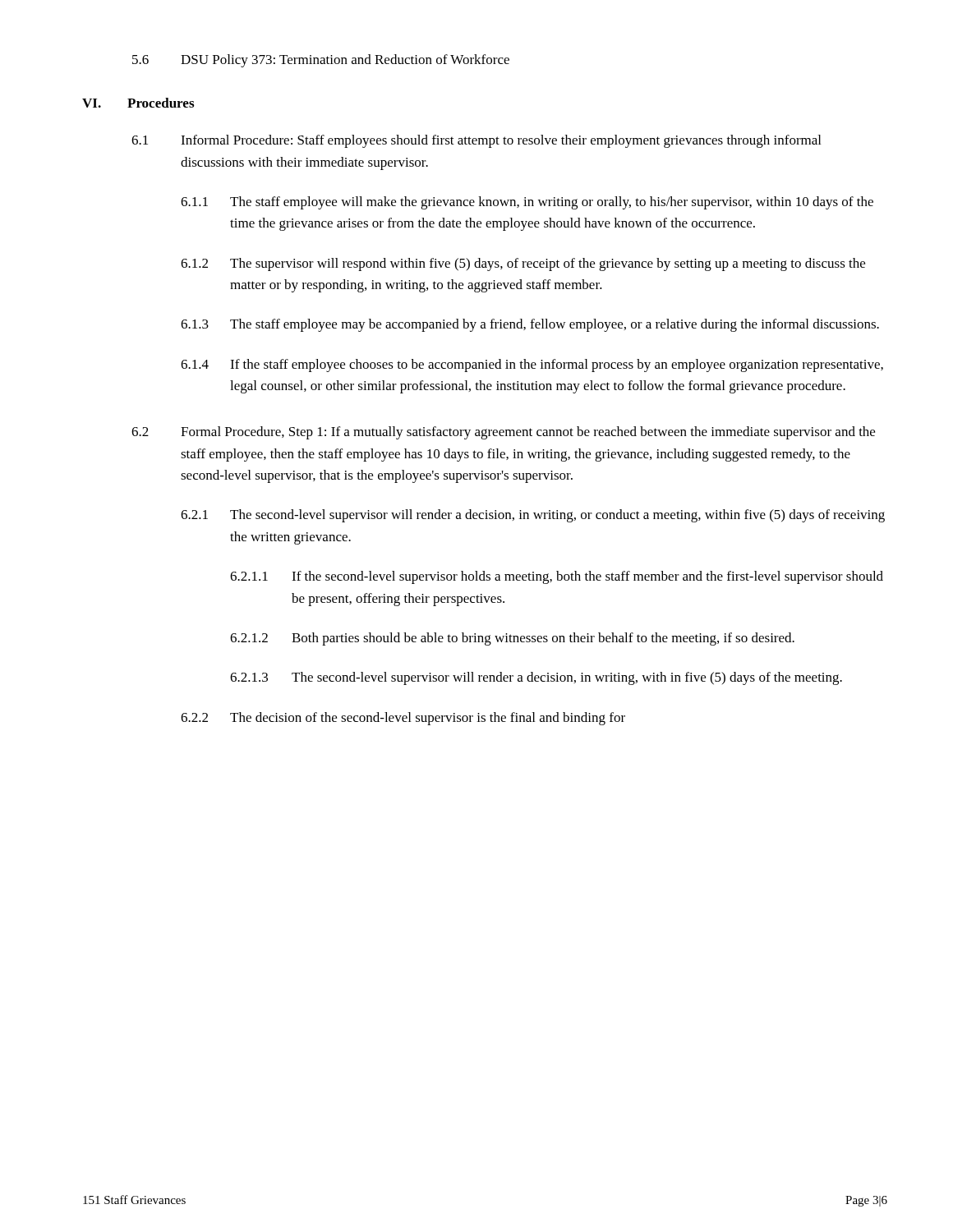Point to the passage starting "6.2.2 The decision of the second-level supervisor is"
Image resolution: width=953 pixels, height=1232 pixels.
(534, 718)
